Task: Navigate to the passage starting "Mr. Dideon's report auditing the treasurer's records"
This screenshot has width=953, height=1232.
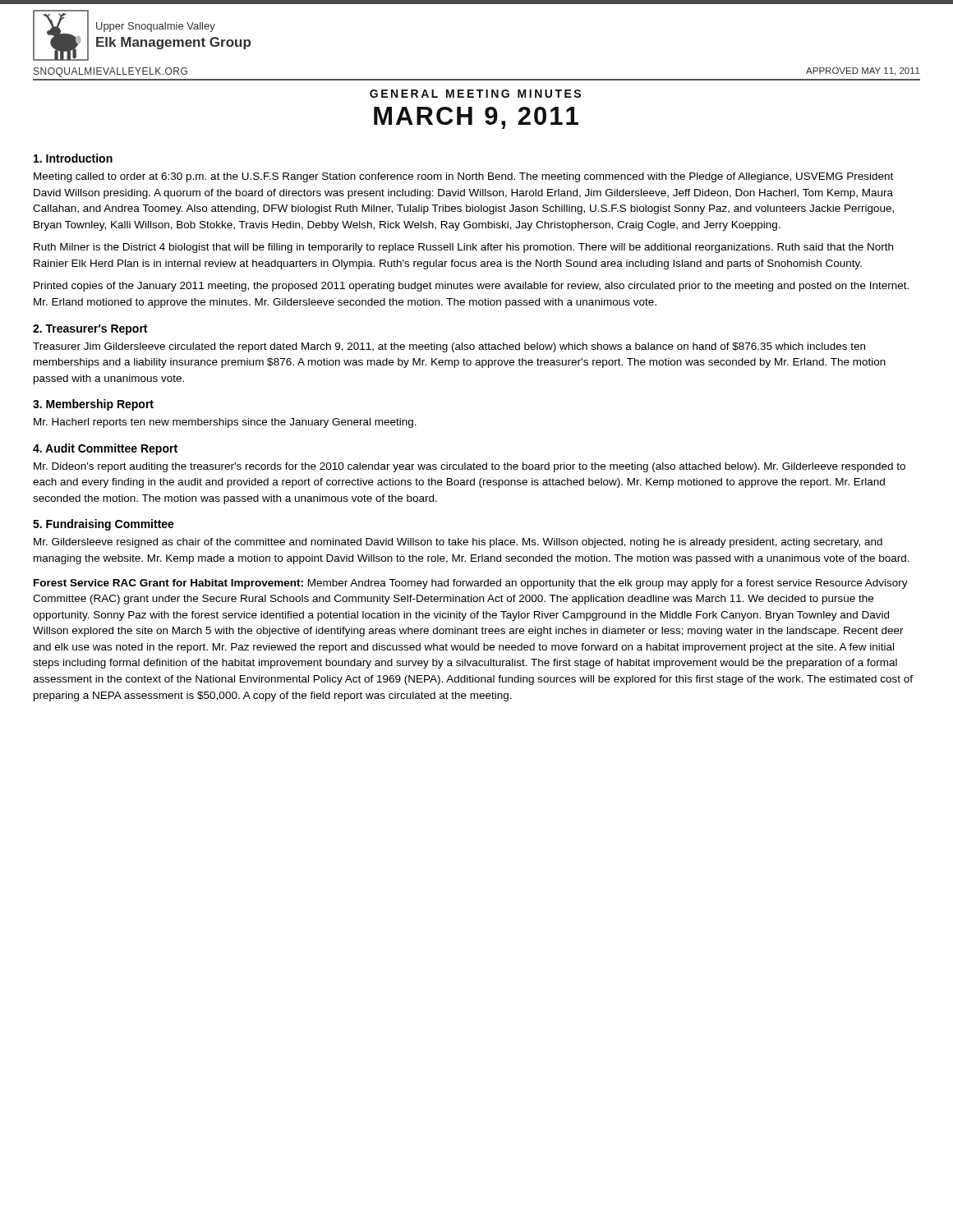Action: point(469,482)
